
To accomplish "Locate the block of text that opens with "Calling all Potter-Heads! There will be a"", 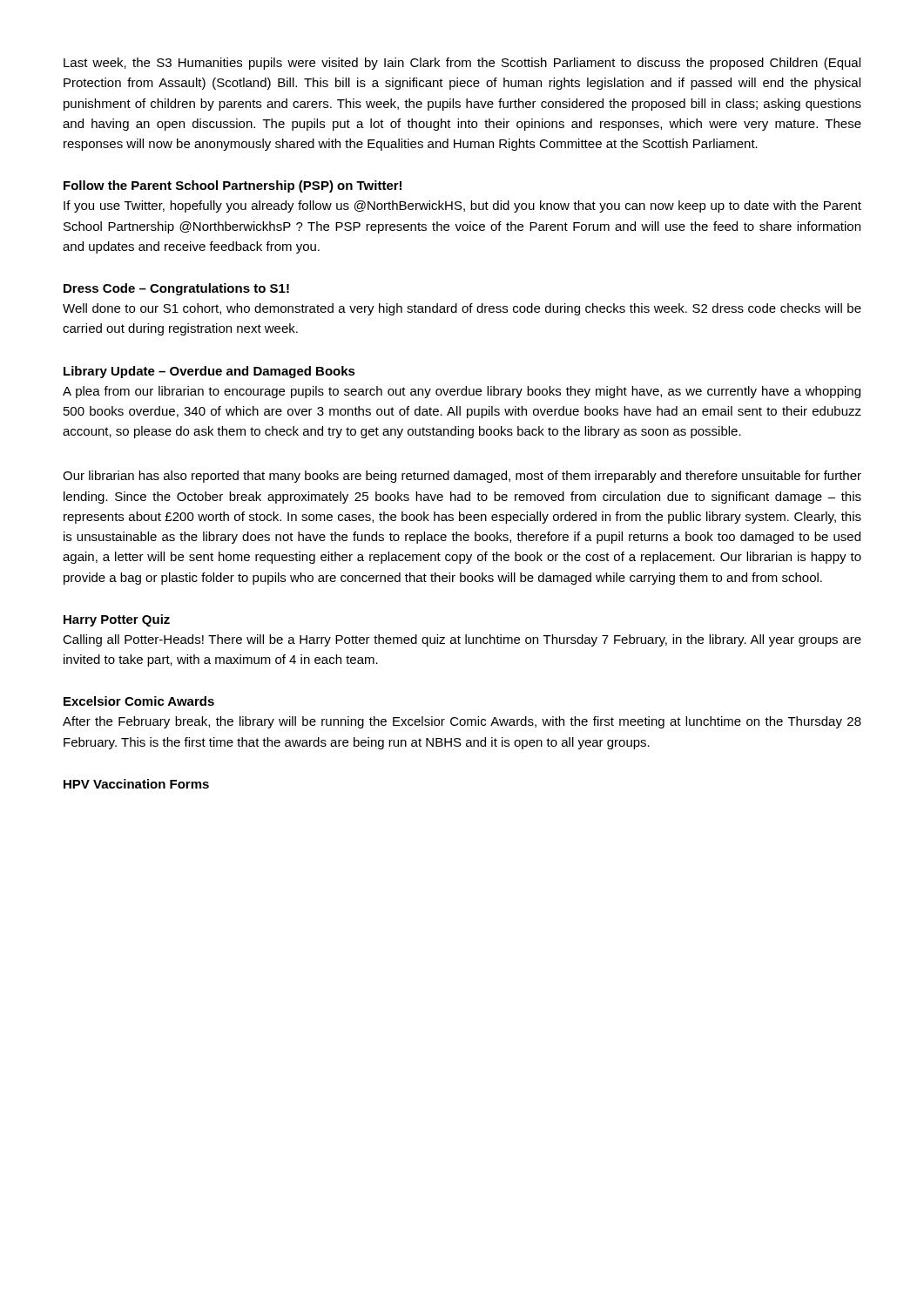I will pyautogui.click(x=462, y=649).
